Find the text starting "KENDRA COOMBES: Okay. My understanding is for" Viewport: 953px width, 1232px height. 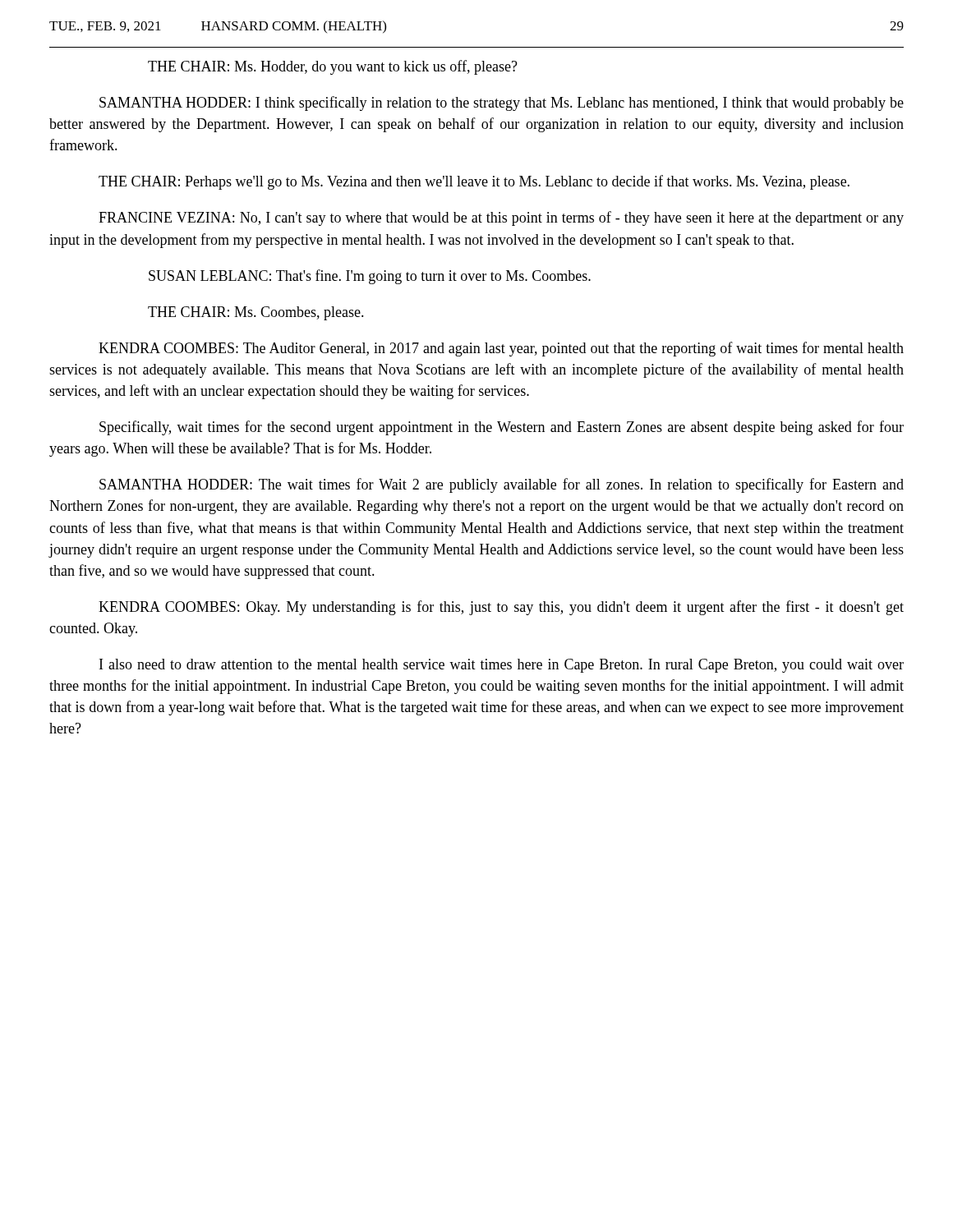[476, 618]
